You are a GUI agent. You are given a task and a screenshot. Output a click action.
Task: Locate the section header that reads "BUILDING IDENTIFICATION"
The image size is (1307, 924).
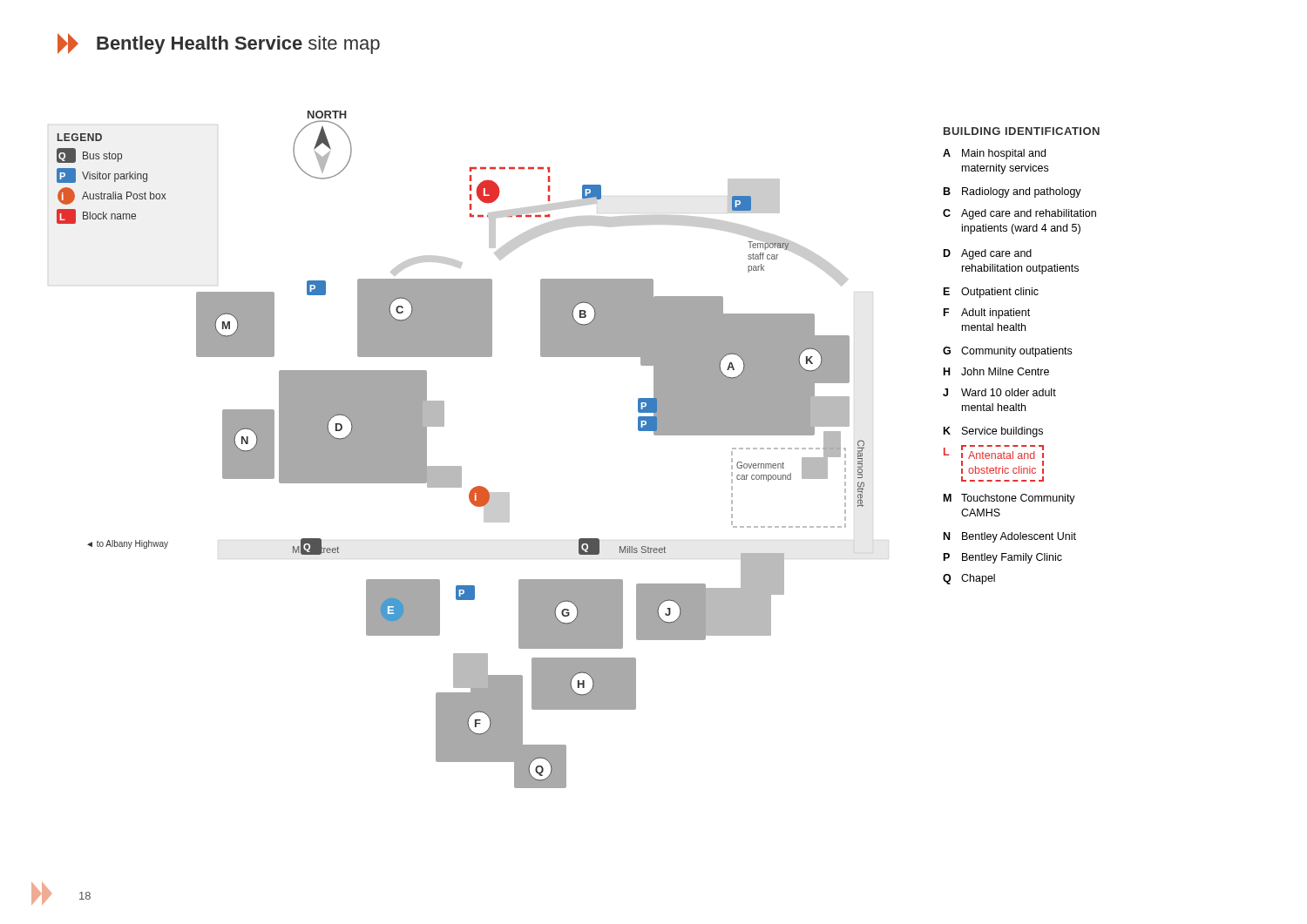coord(1022,131)
